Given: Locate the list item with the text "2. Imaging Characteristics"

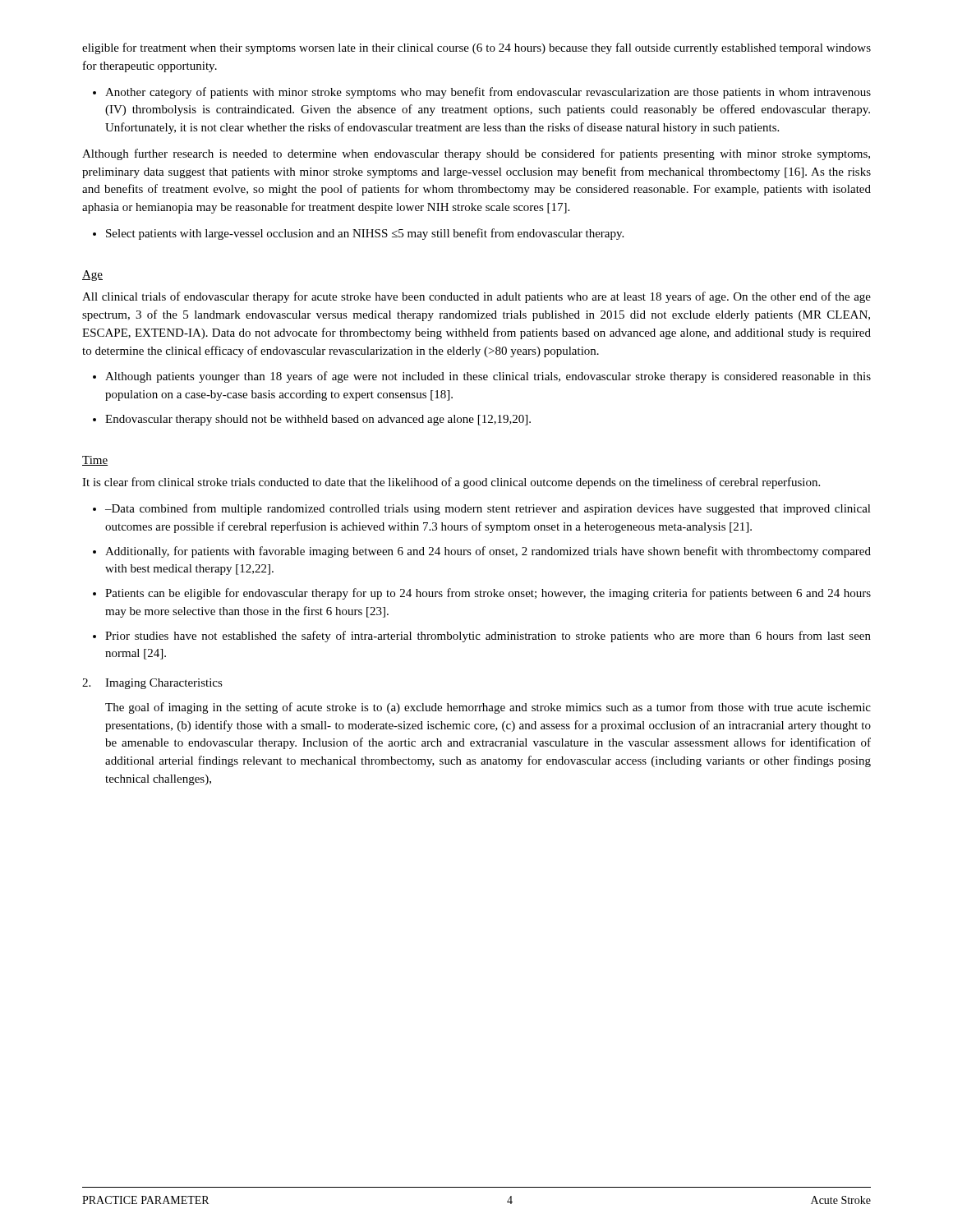Looking at the screenshot, I should coord(152,684).
